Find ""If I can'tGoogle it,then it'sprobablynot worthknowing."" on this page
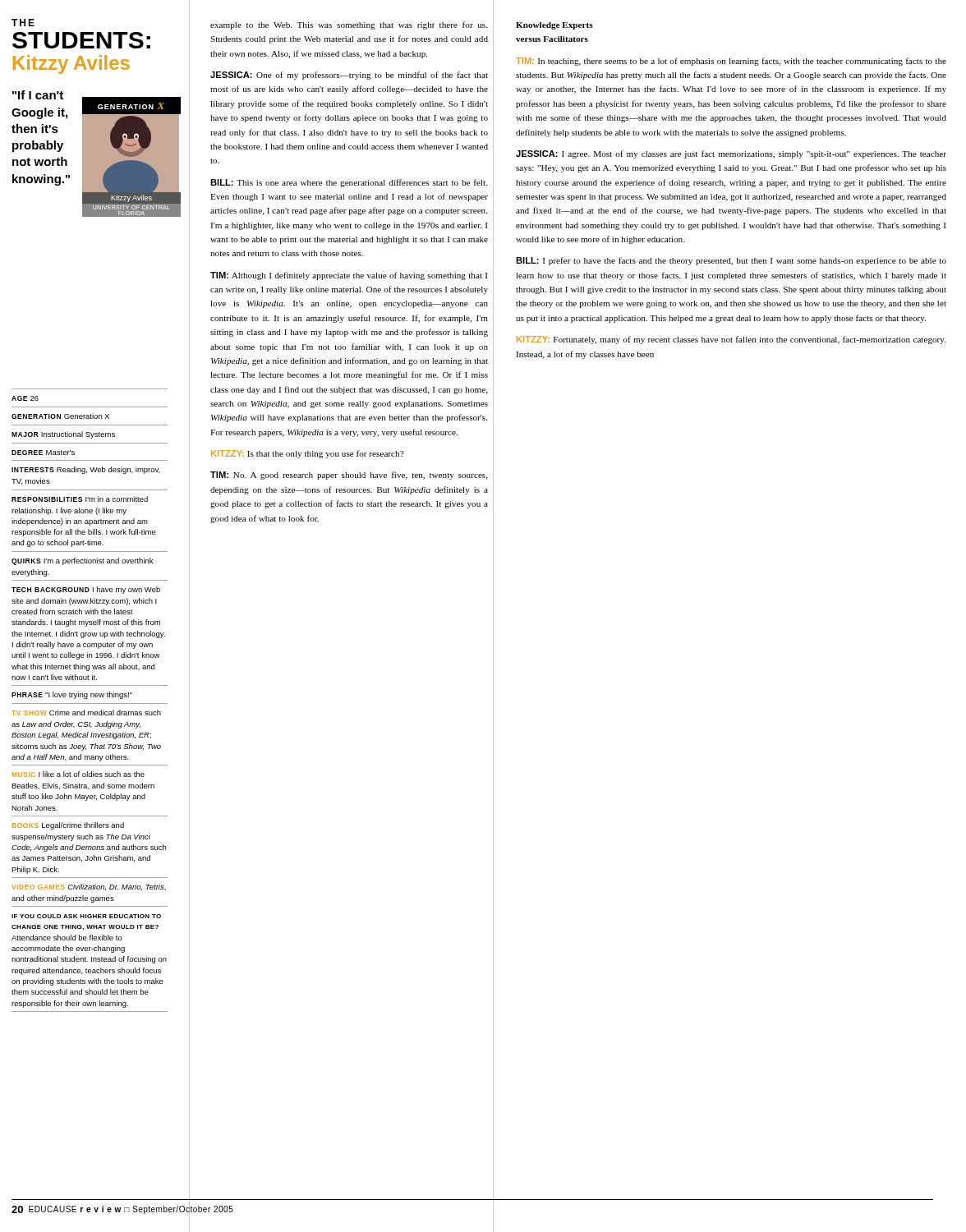Image resolution: width=966 pixels, height=1232 pixels. click(x=94, y=137)
